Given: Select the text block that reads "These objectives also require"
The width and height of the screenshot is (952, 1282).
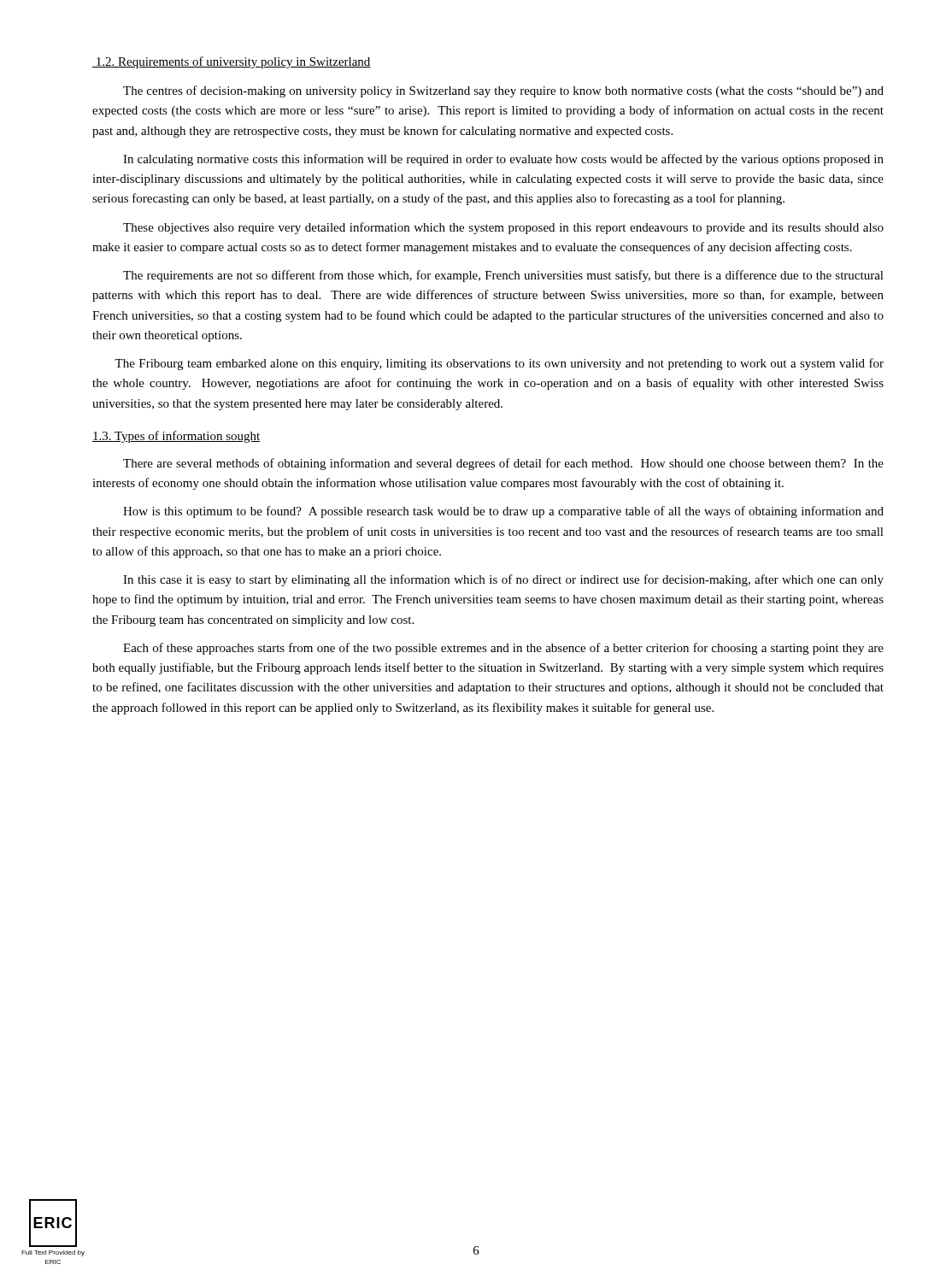Looking at the screenshot, I should tap(488, 237).
